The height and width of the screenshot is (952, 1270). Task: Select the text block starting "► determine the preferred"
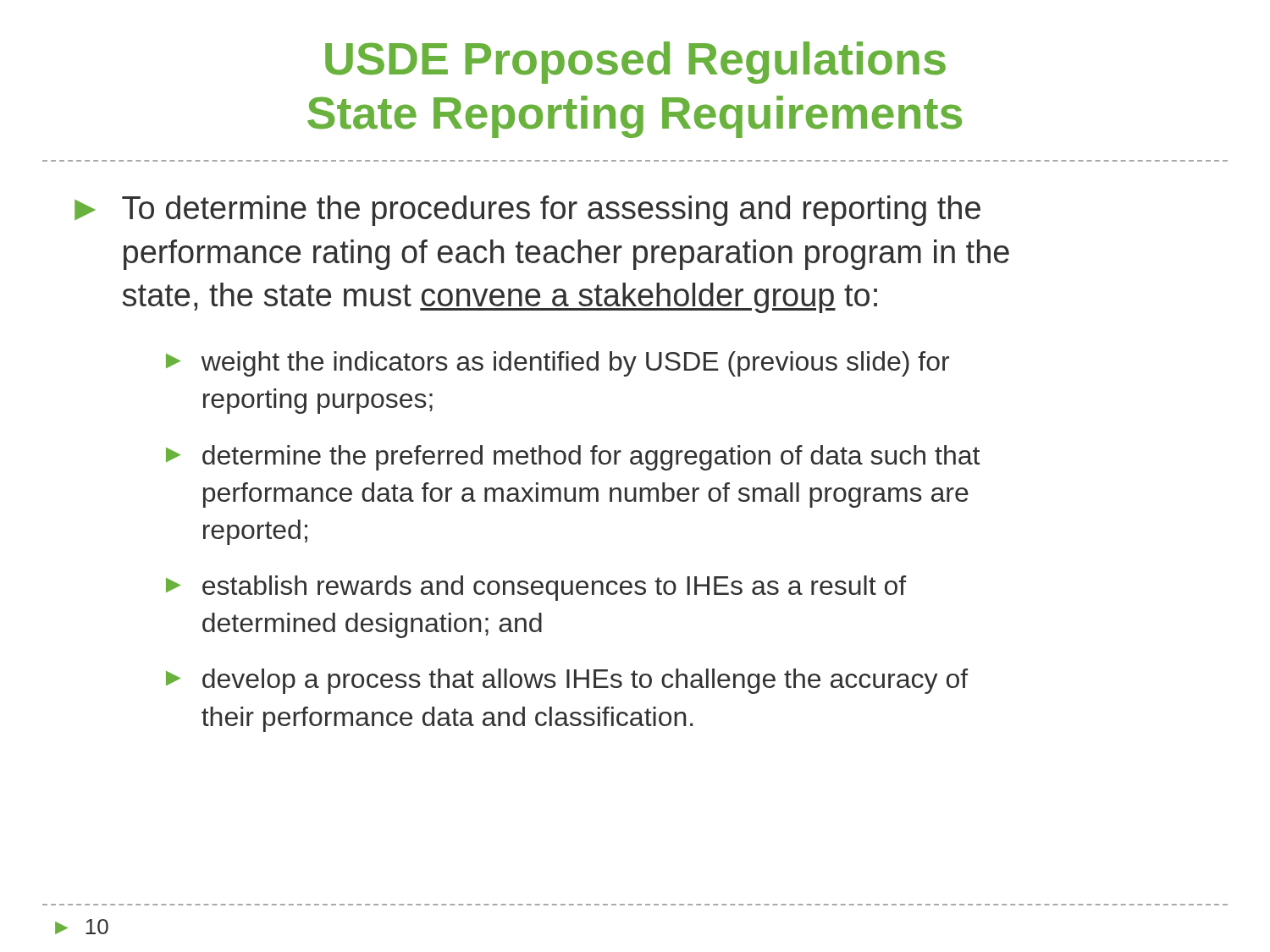pos(570,492)
